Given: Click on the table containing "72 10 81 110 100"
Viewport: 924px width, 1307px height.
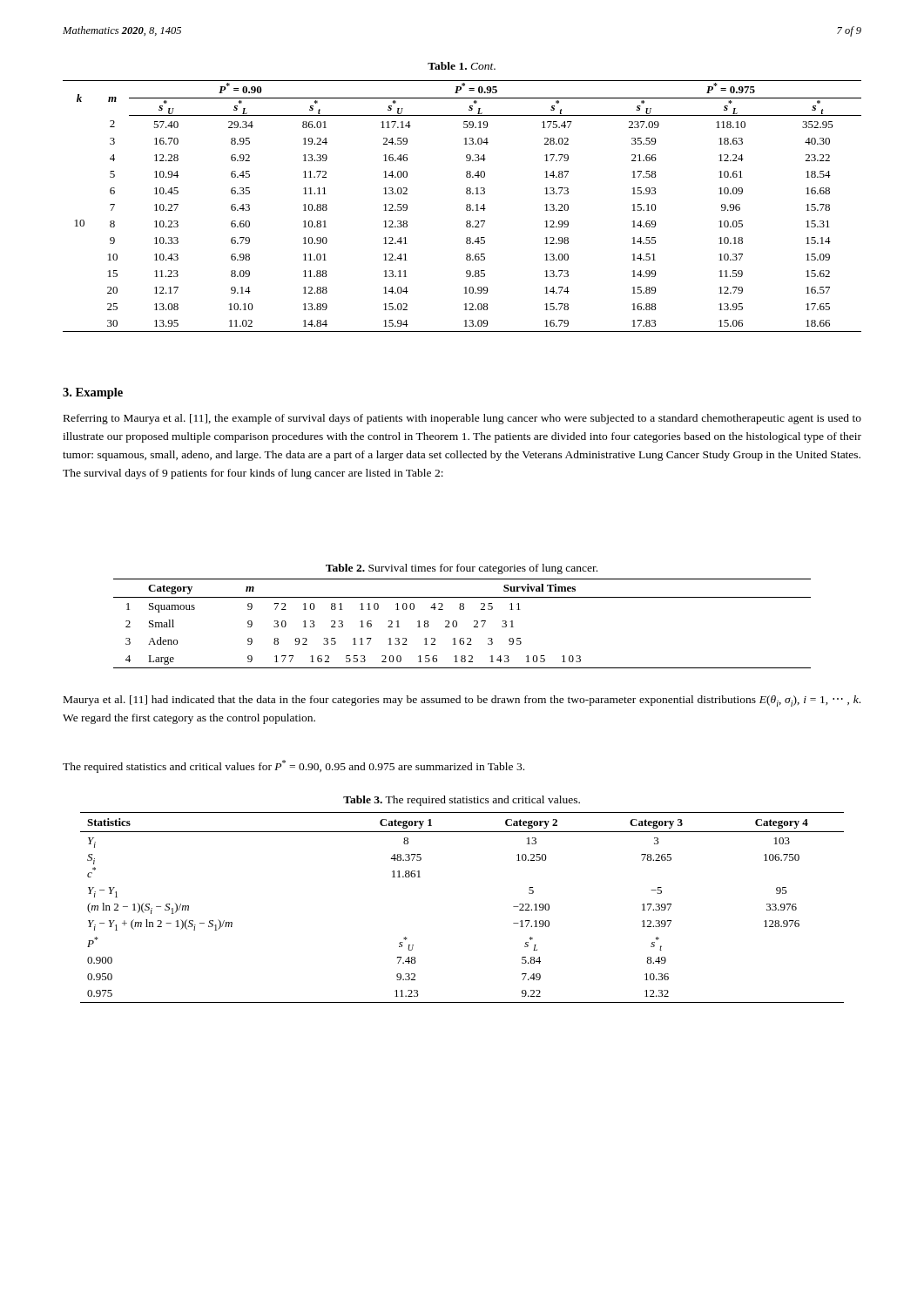Looking at the screenshot, I should point(462,625).
